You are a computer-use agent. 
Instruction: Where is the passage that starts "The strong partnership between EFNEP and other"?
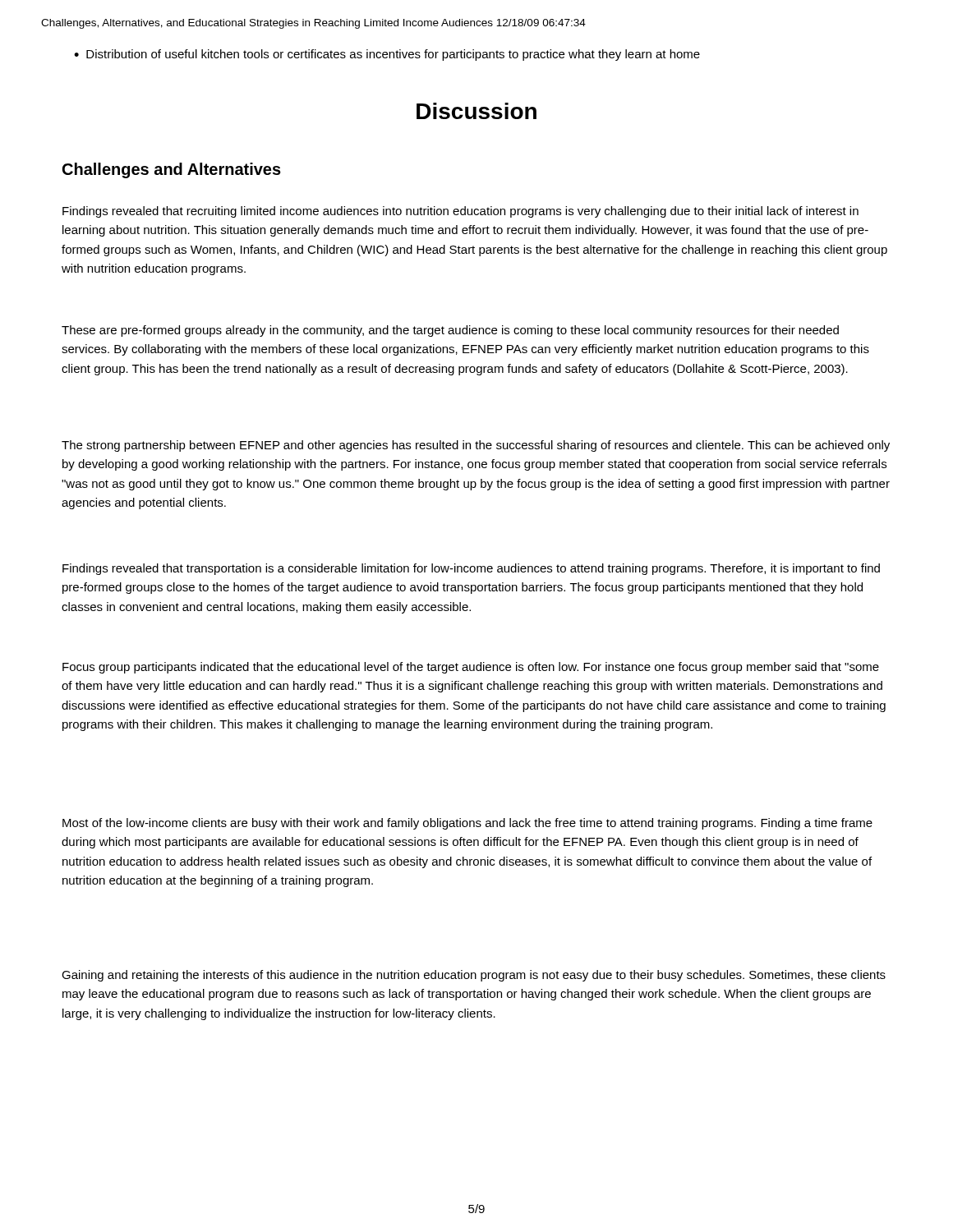pyautogui.click(x=476, y=473)
